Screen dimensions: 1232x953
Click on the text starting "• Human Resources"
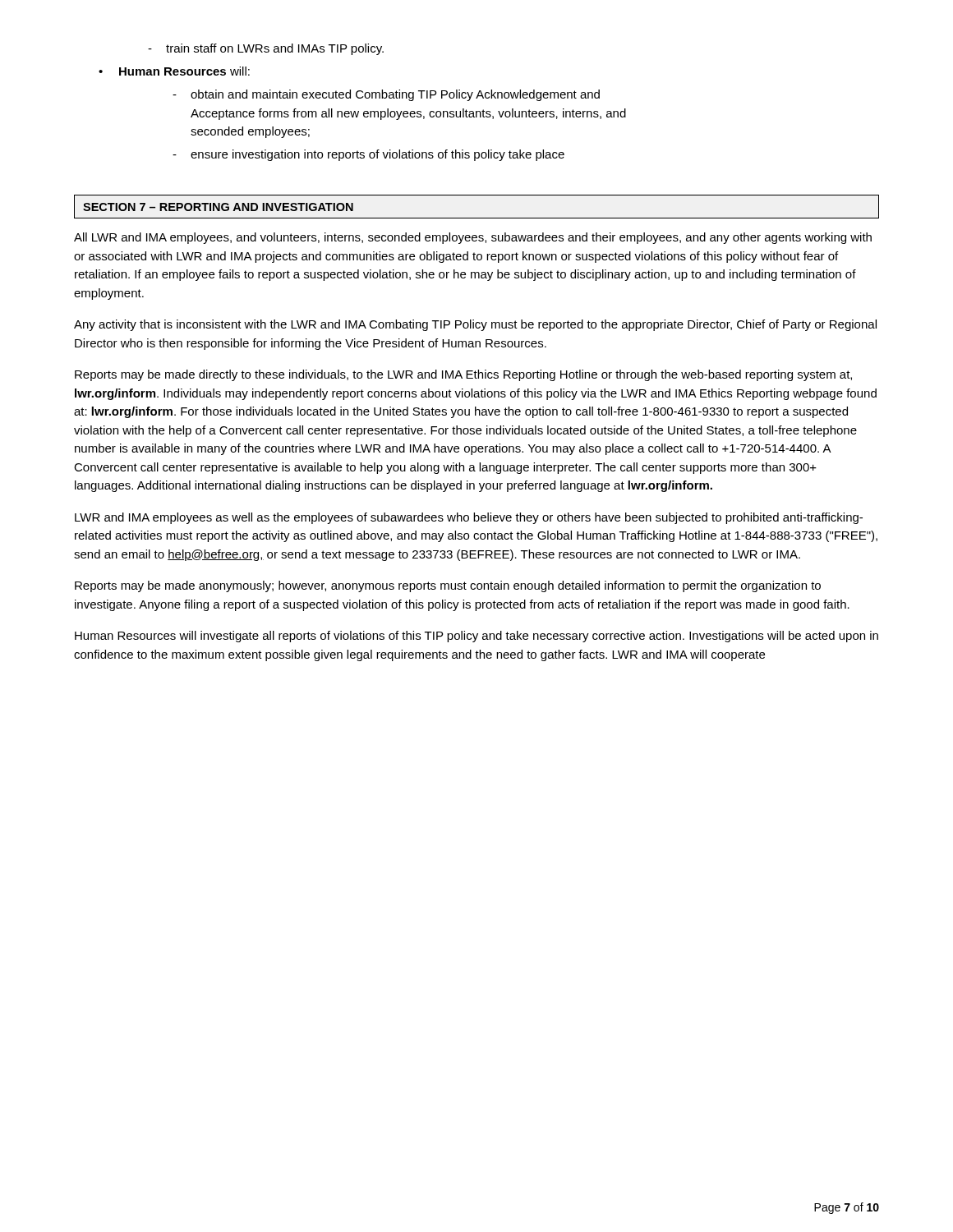pos(174,71)
